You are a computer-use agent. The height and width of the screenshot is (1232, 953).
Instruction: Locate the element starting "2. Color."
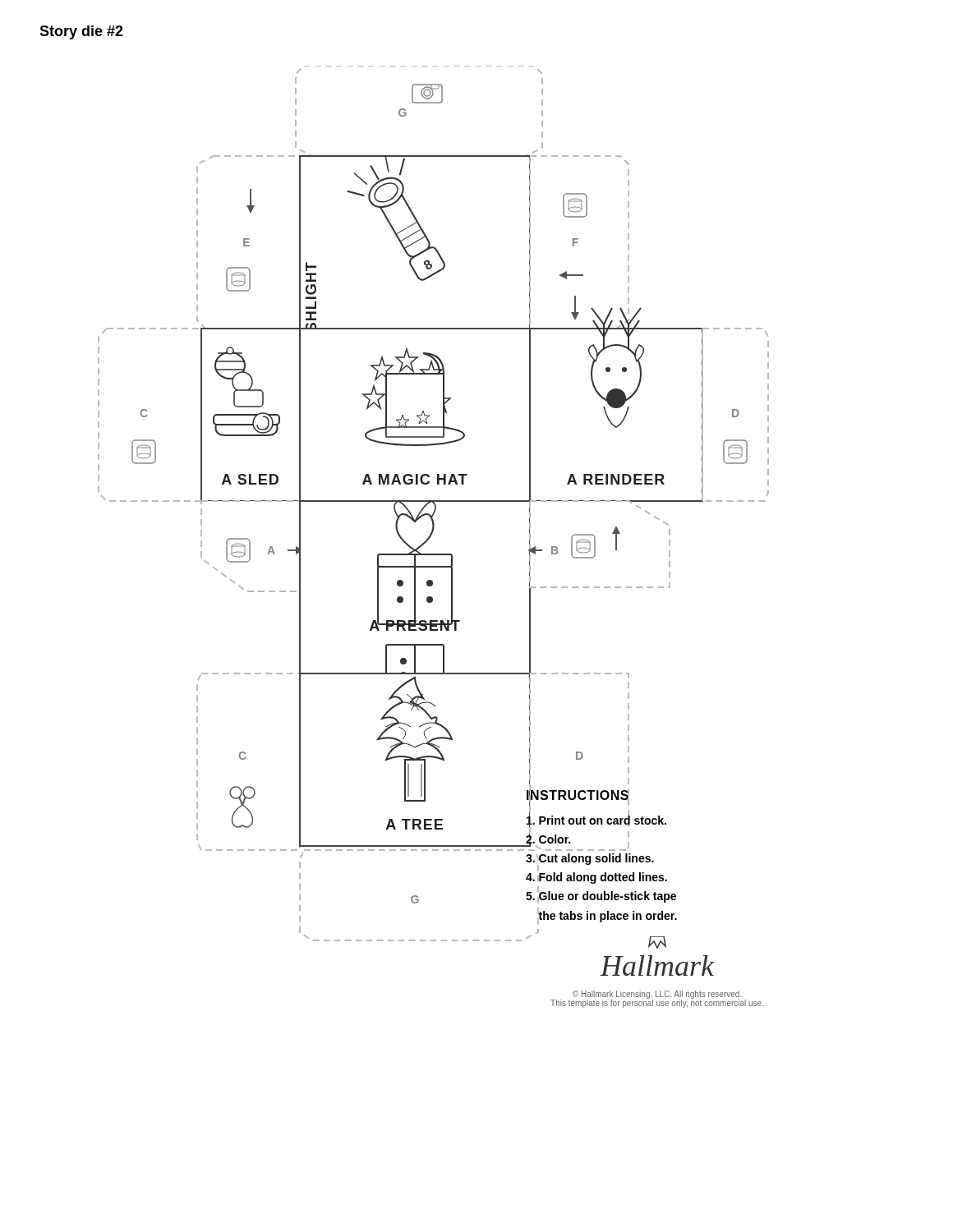(x=548, y=839)
